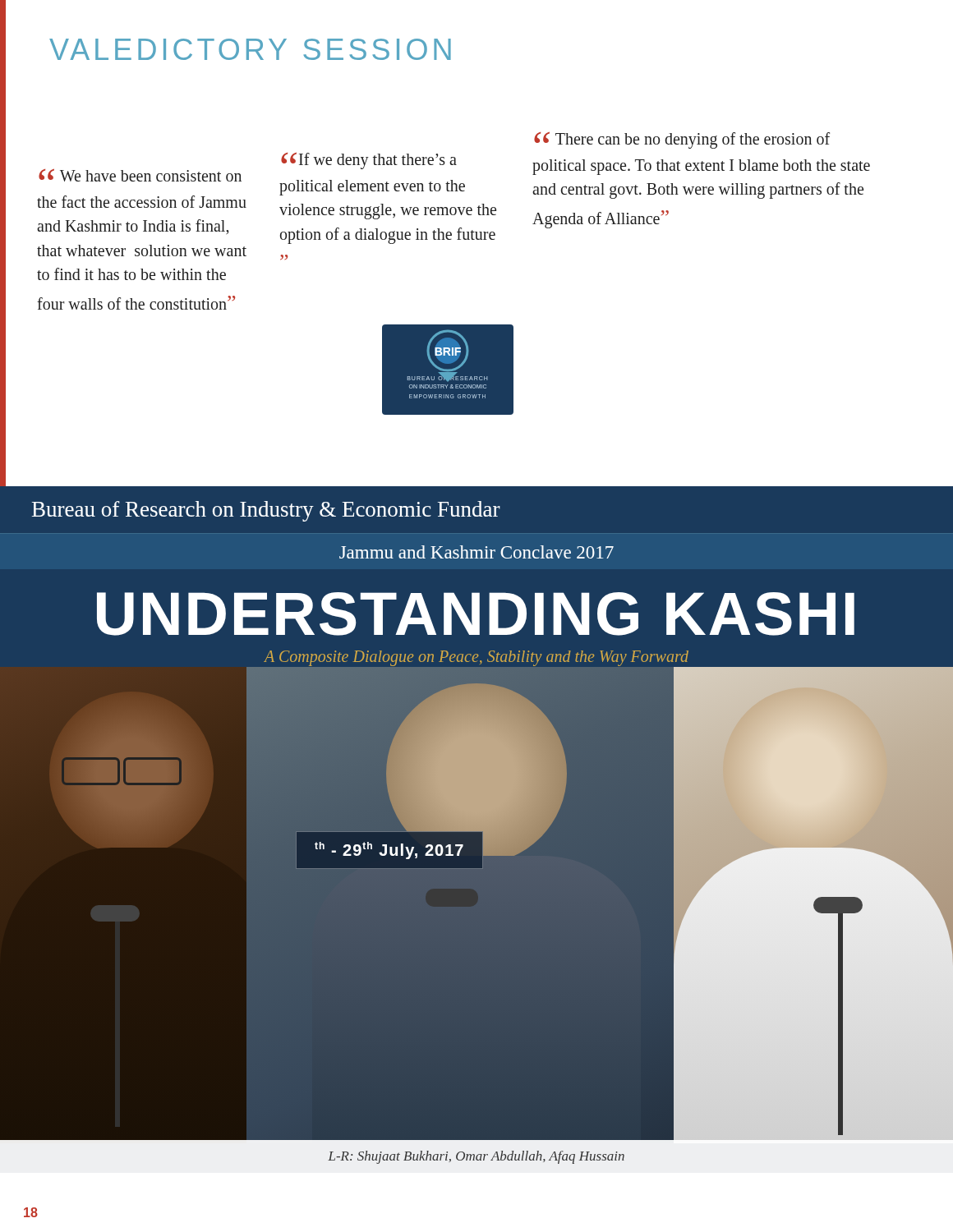Screen dimensions: 1232x953
Task: Point to the block beginning "“ There can be no"
Action: (x=701, y=178)
